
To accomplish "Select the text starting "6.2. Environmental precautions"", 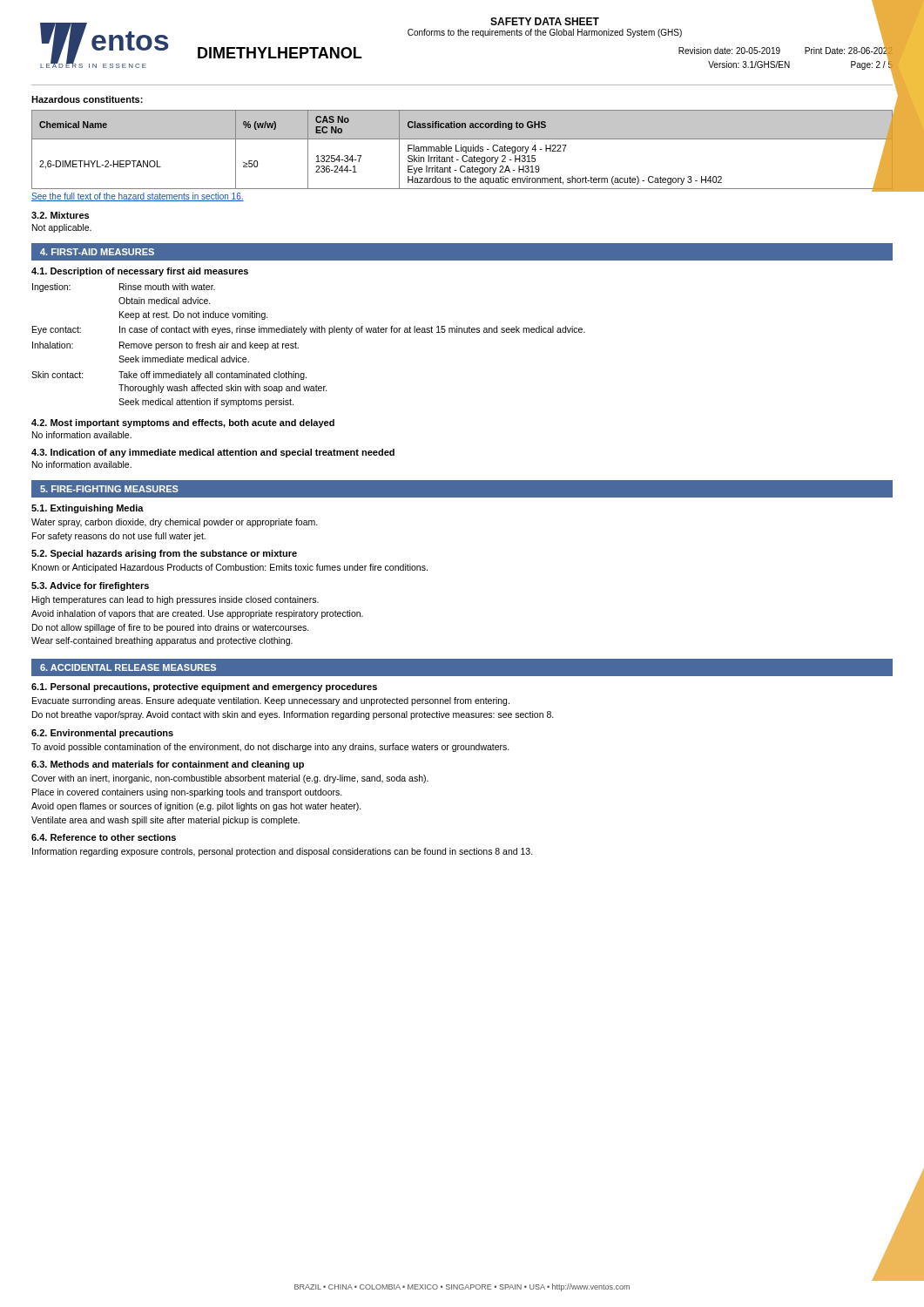I will (102, 732).
